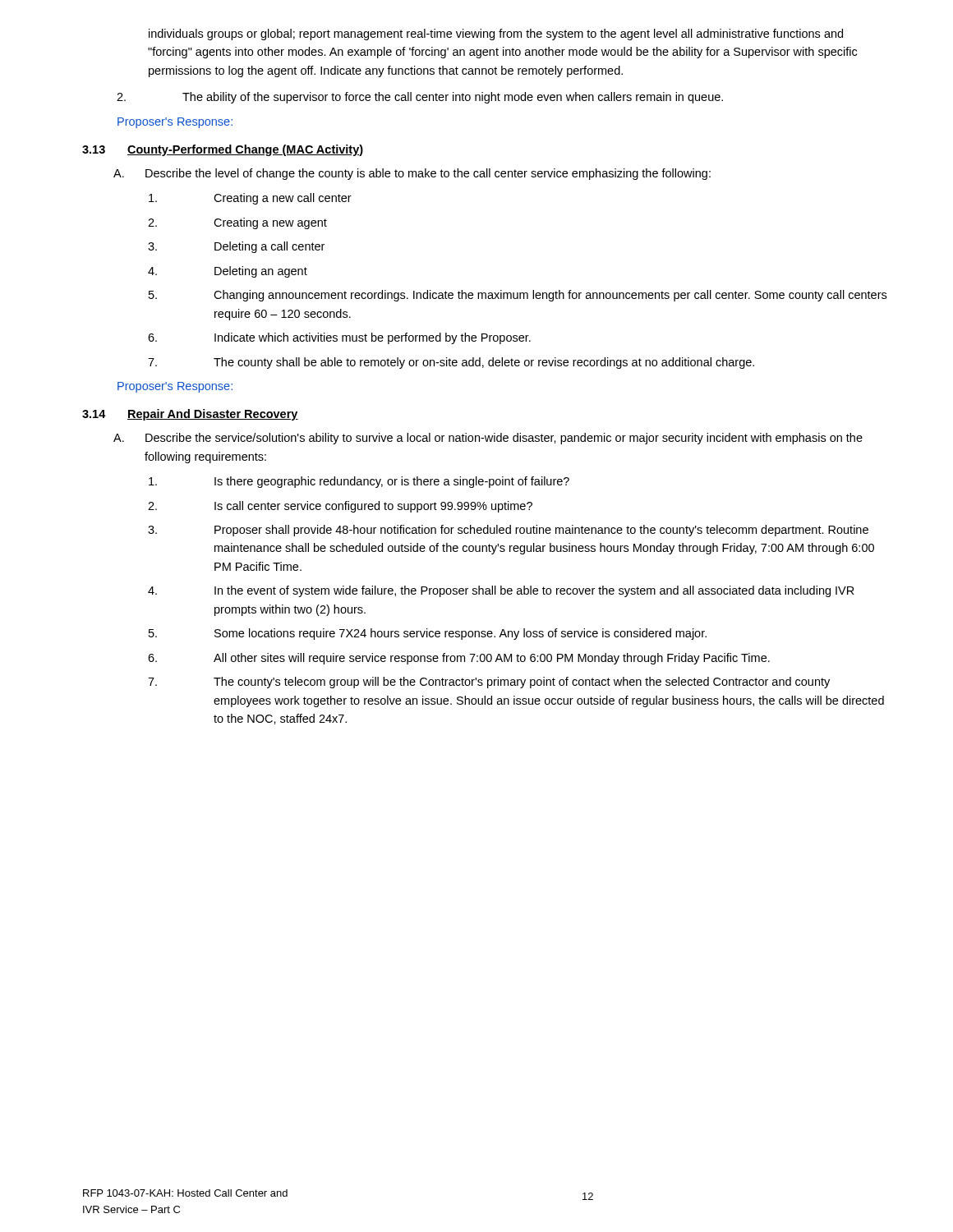953x1232 pixels.
Task: Navigate to the element starting "individuals groups or global; report management"
Action: (503, 52)
